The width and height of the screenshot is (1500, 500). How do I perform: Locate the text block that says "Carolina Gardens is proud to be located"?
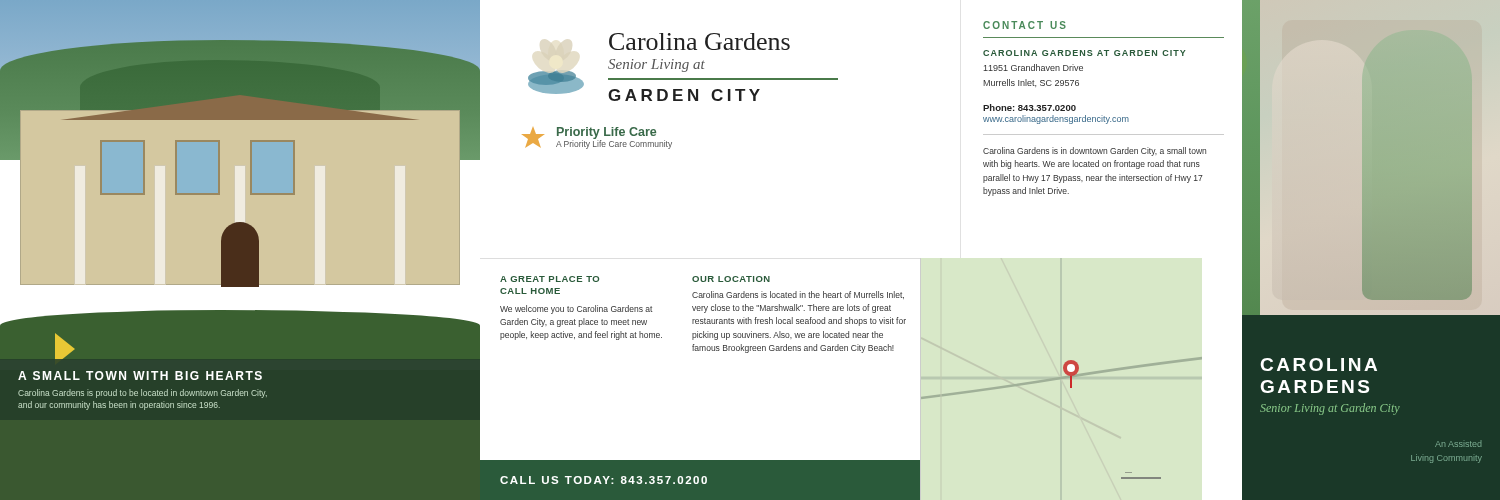tap(143, 399)
